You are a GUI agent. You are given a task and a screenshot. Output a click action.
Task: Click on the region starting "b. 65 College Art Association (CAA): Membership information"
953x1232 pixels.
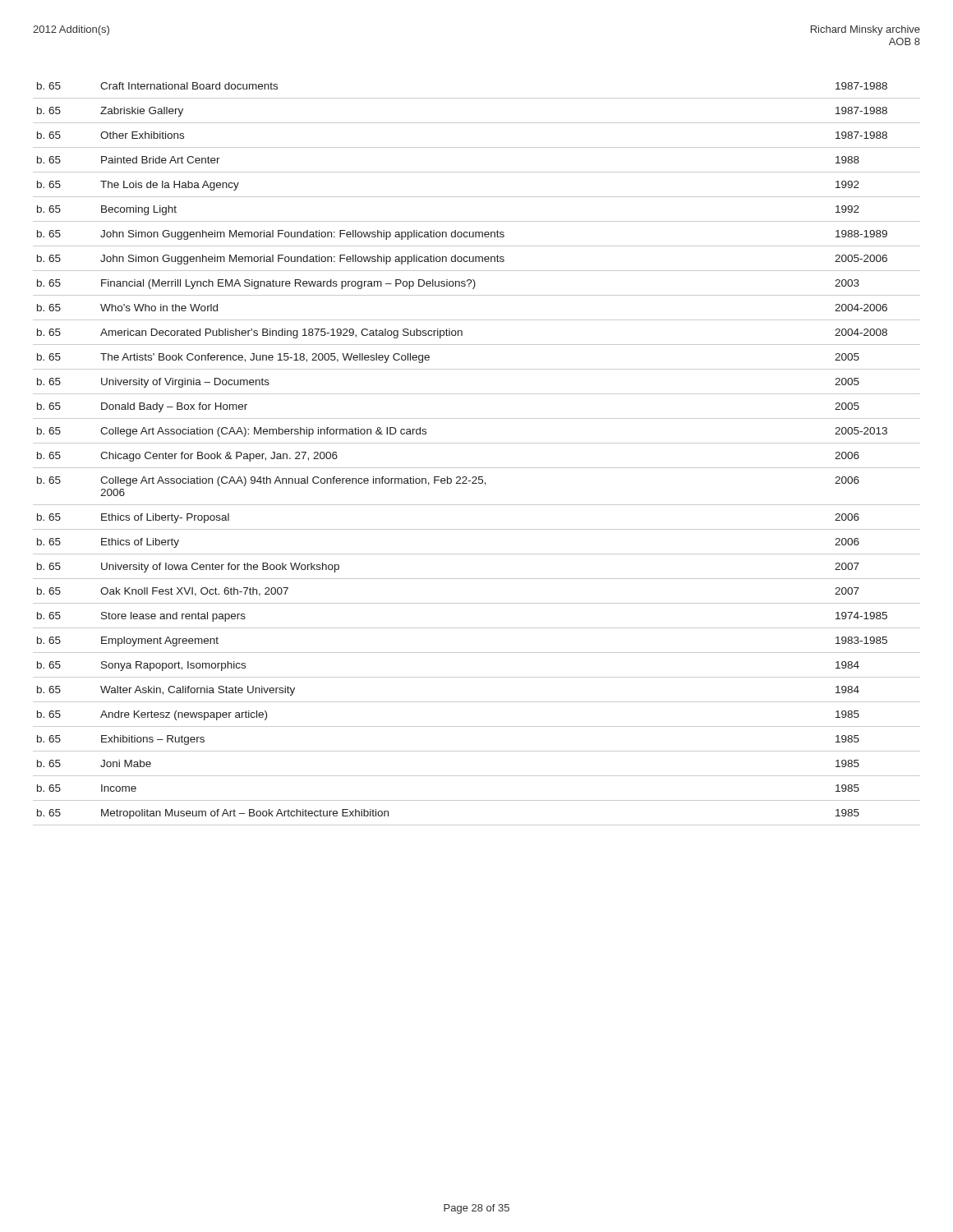point(476,431)
